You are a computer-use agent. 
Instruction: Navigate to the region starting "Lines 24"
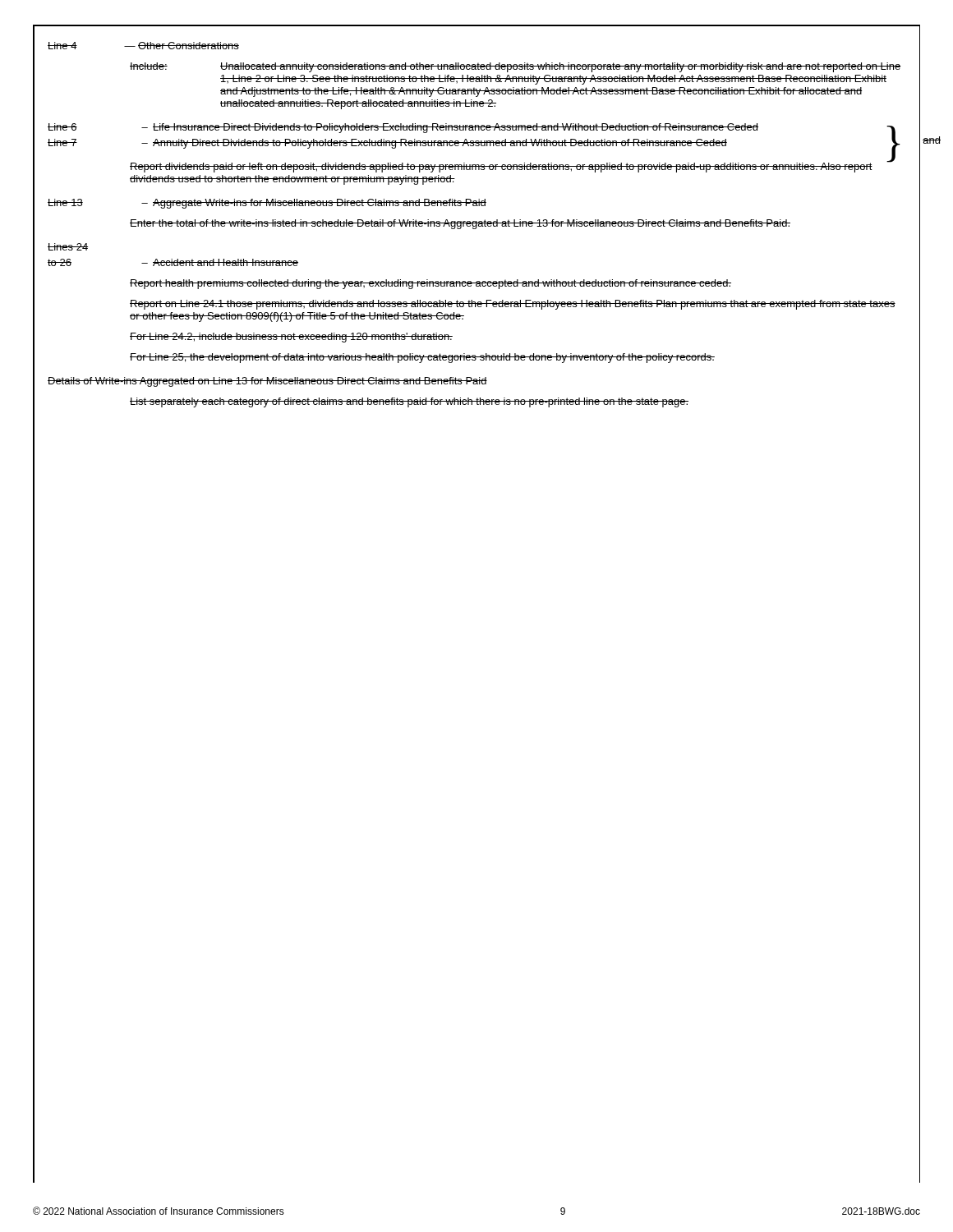click(x=68, y=247)
